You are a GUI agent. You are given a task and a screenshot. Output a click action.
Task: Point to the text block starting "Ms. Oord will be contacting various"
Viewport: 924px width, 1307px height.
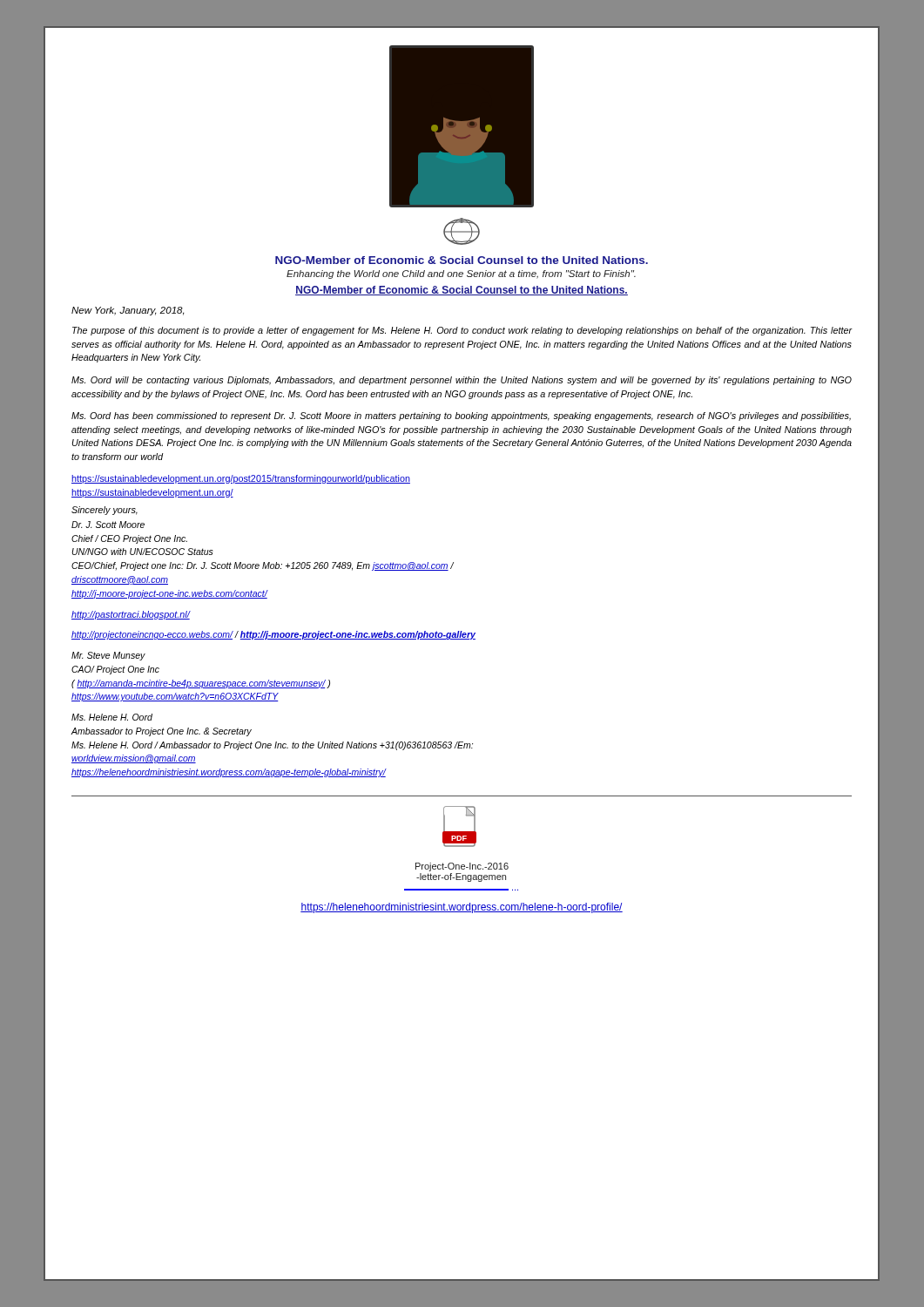[x=462, y=387]
